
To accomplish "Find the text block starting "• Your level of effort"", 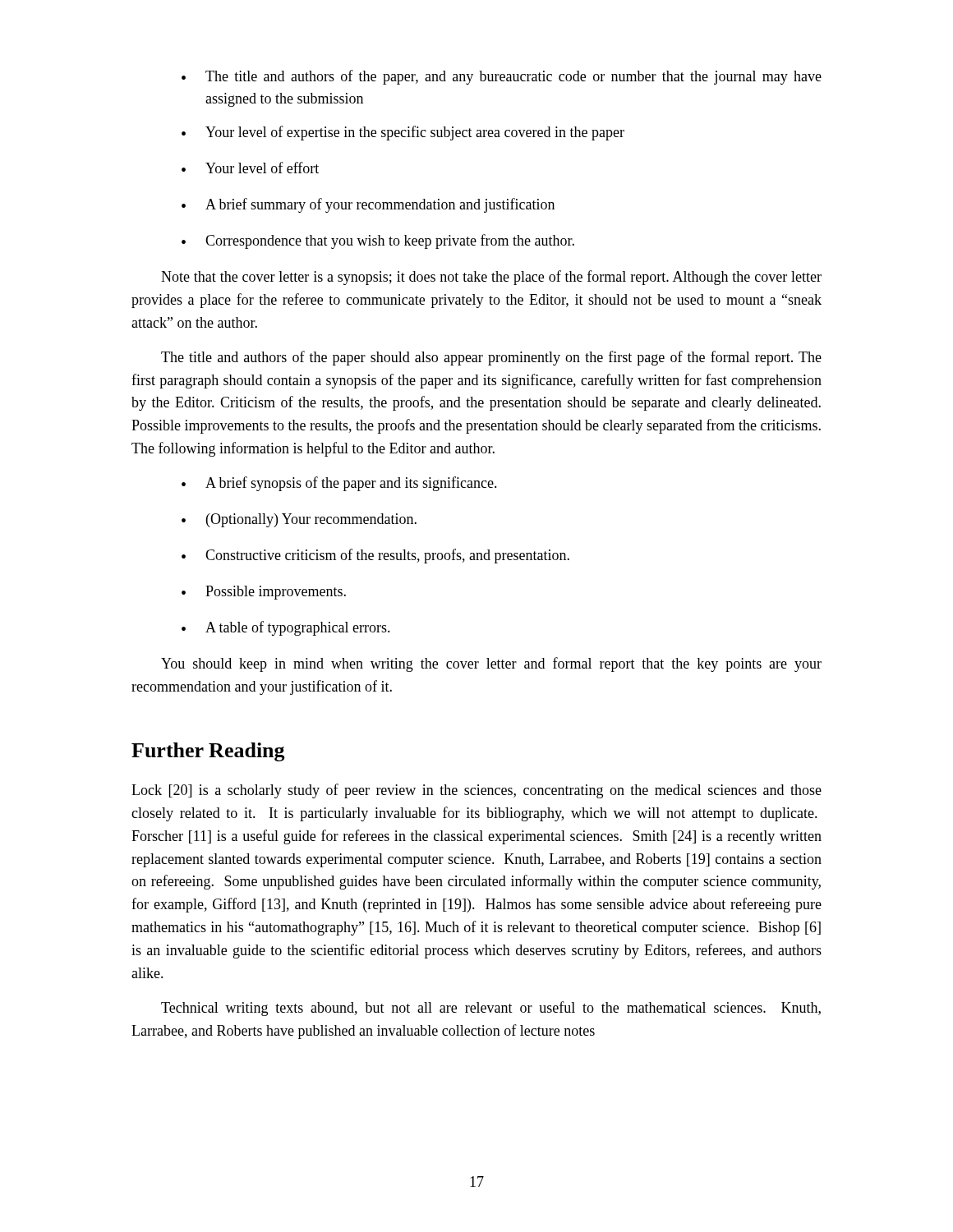I will pyautogui.click(x=250, y=168).
